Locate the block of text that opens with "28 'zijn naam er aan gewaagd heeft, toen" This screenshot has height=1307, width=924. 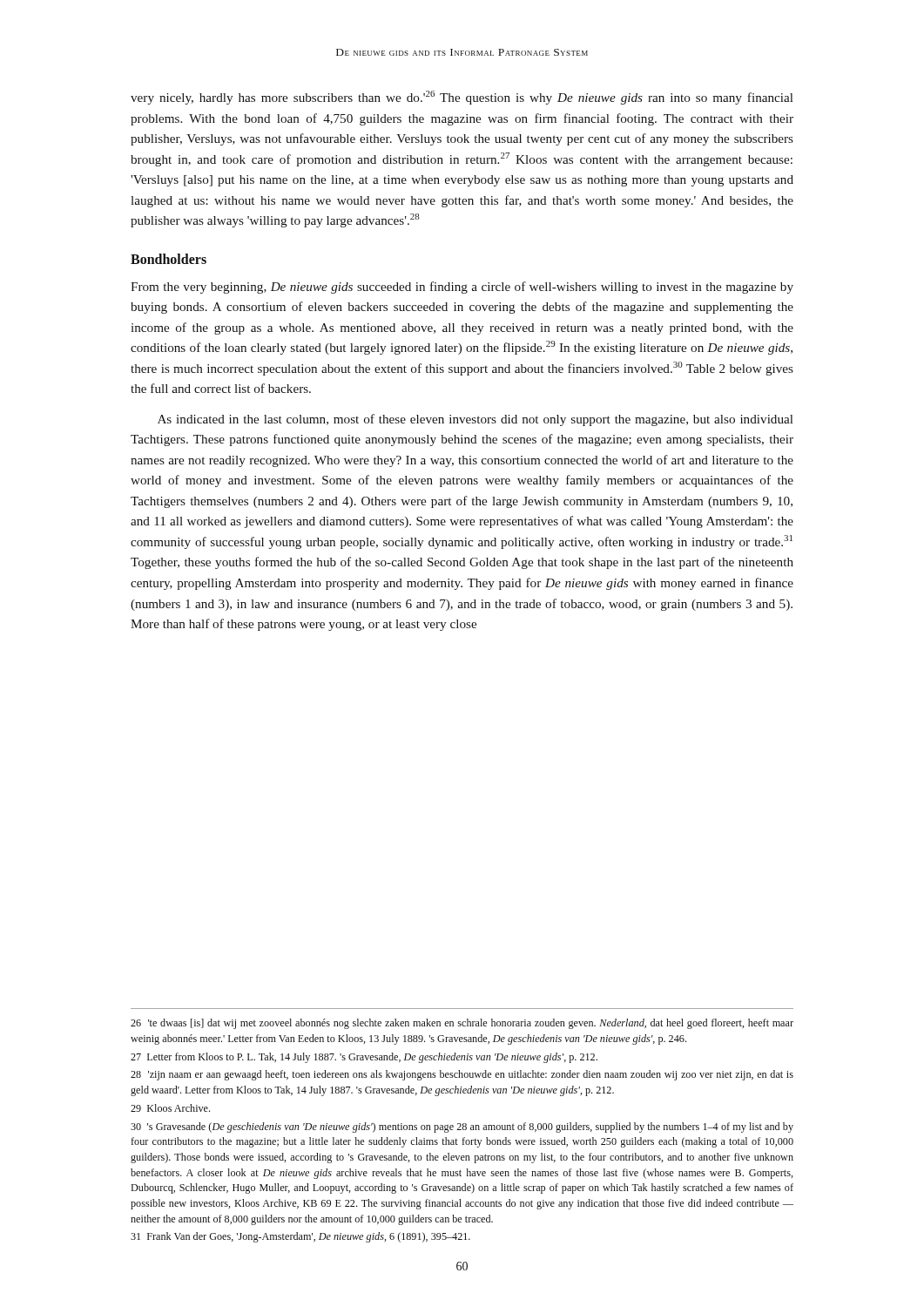pyautogui.click(x=462, y=1082)
